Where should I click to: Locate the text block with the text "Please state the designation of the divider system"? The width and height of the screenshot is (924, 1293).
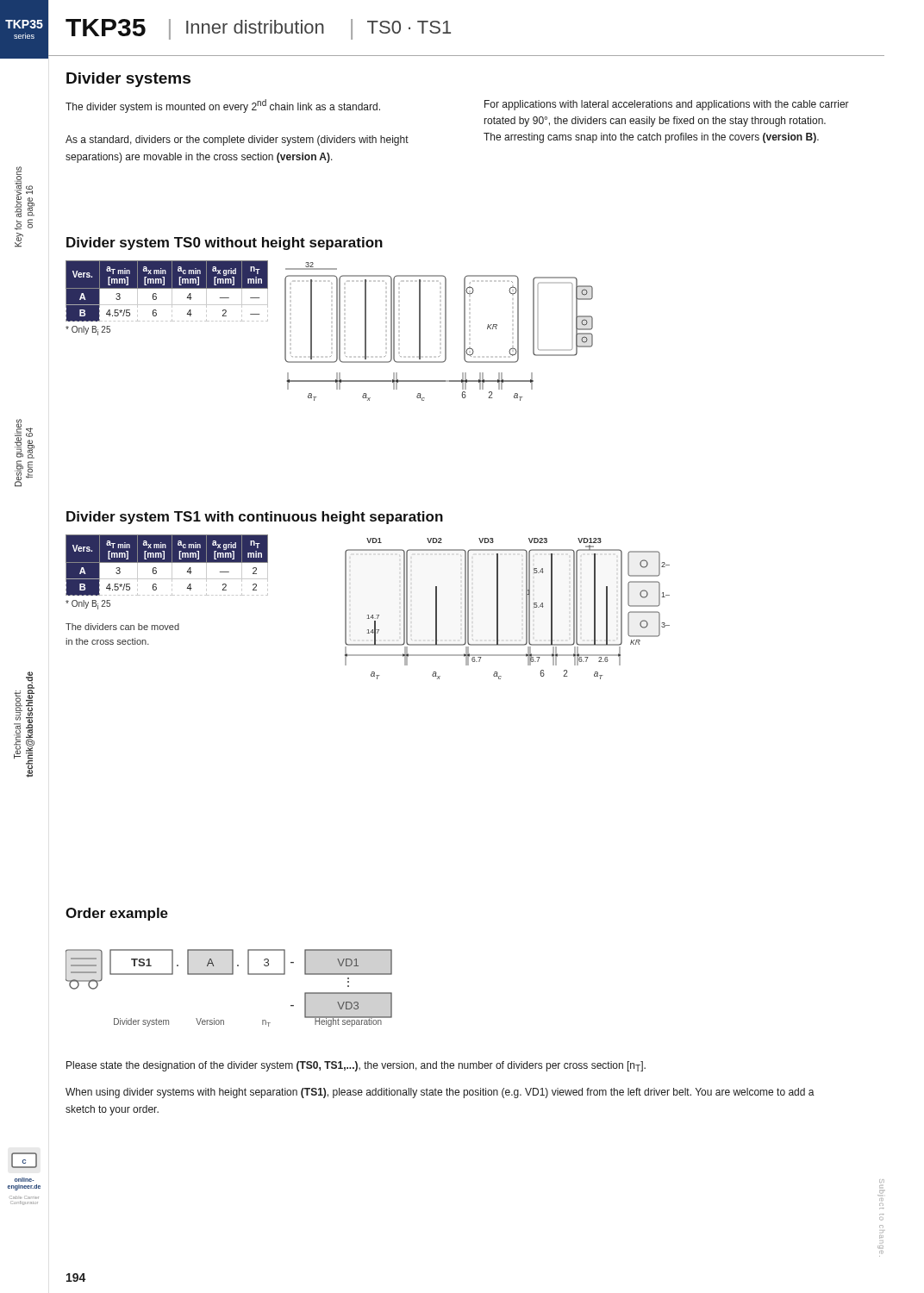[356, 1066]
